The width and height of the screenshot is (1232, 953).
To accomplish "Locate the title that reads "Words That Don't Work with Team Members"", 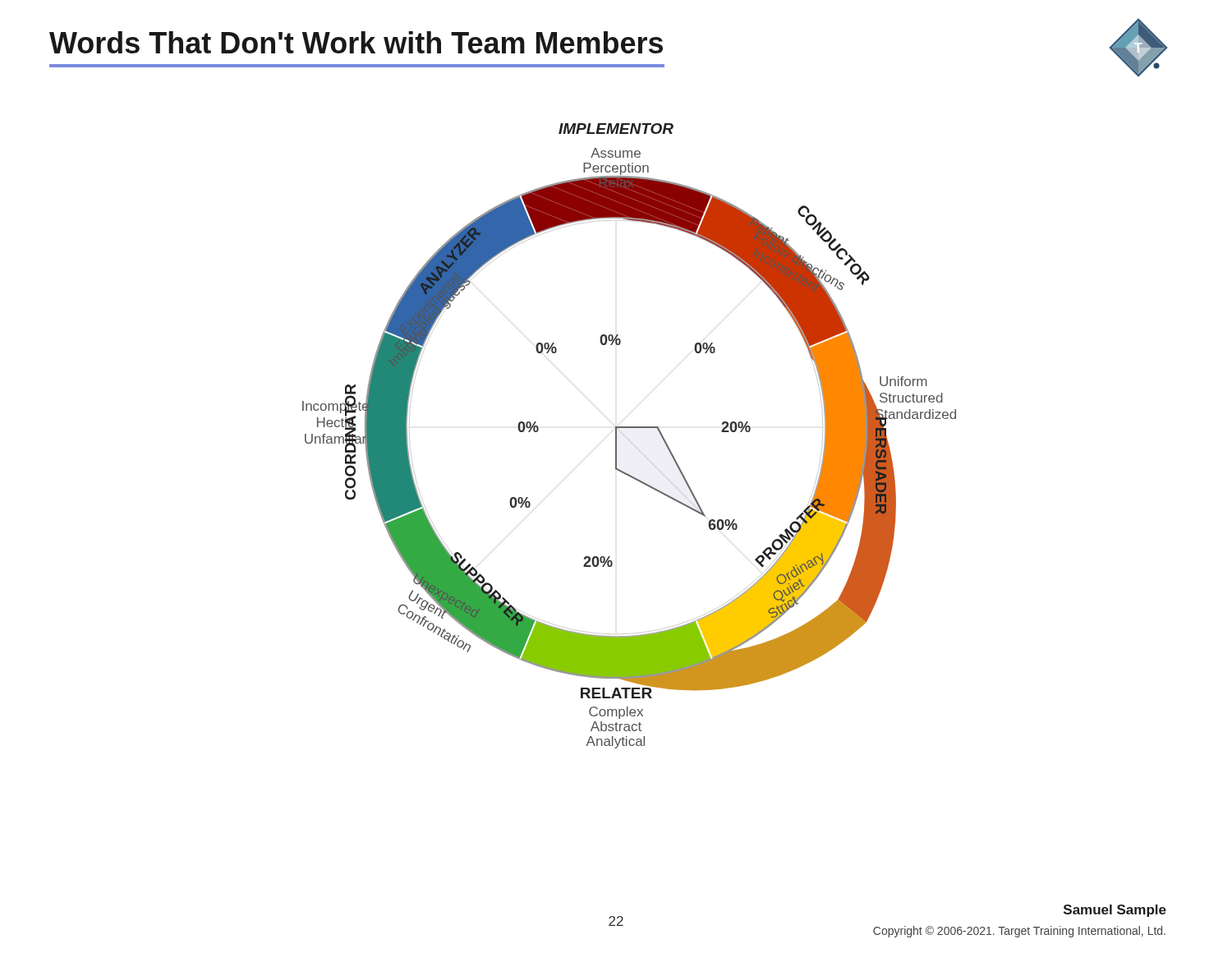I will point(357,47).
